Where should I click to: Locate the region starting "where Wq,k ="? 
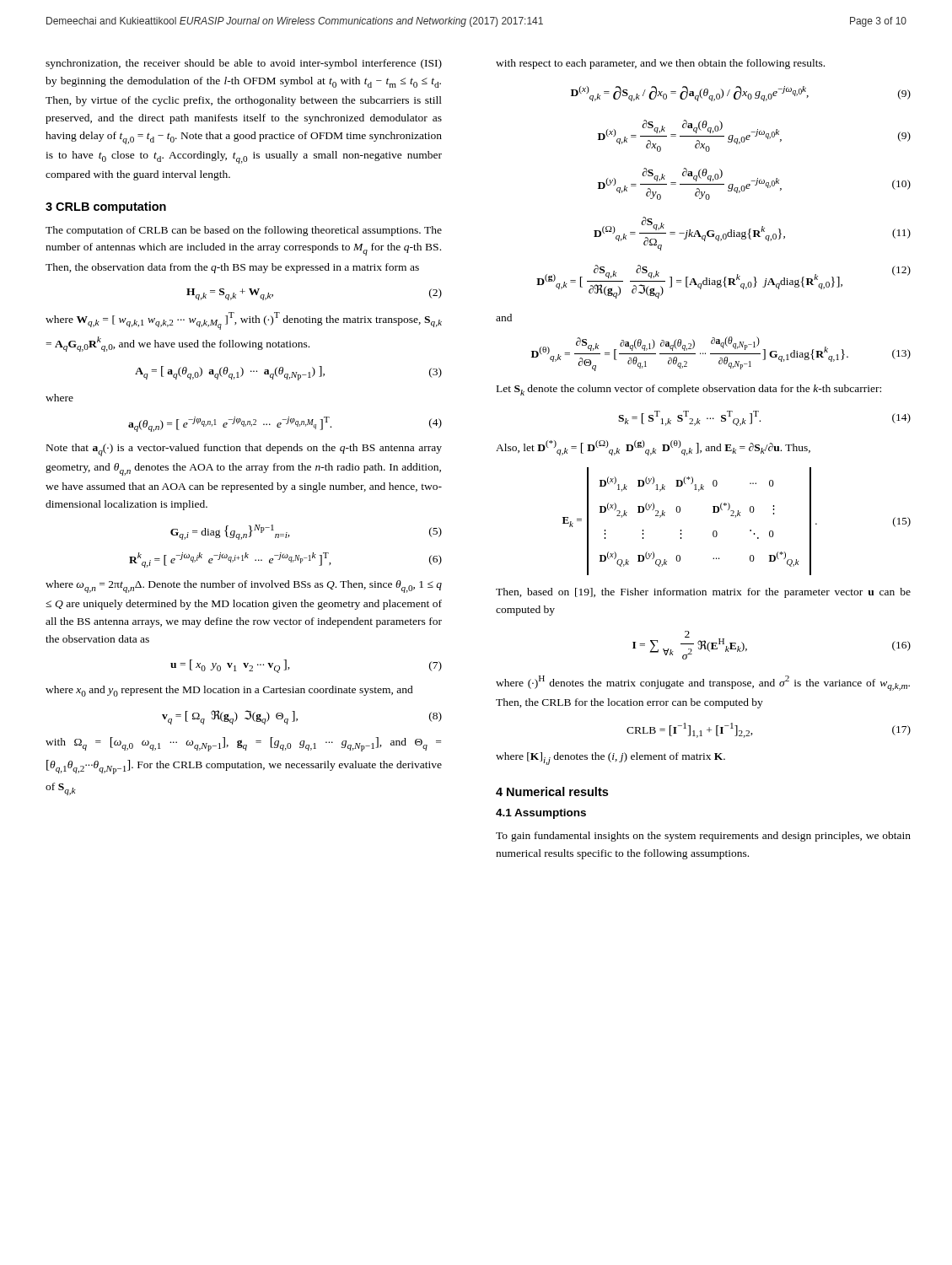click(244, 330)
